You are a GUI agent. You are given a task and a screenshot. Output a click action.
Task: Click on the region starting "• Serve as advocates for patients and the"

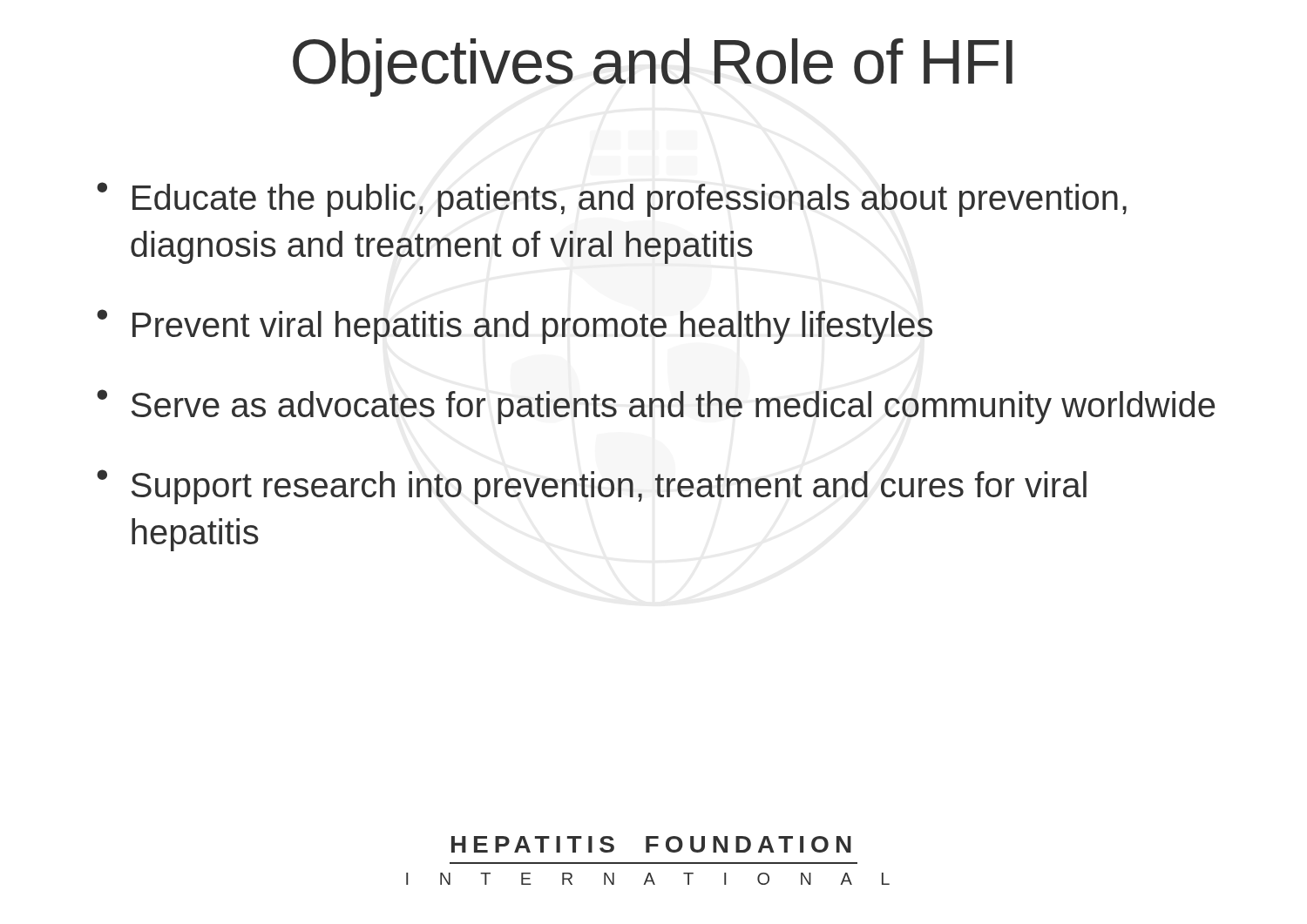point(656,405)
